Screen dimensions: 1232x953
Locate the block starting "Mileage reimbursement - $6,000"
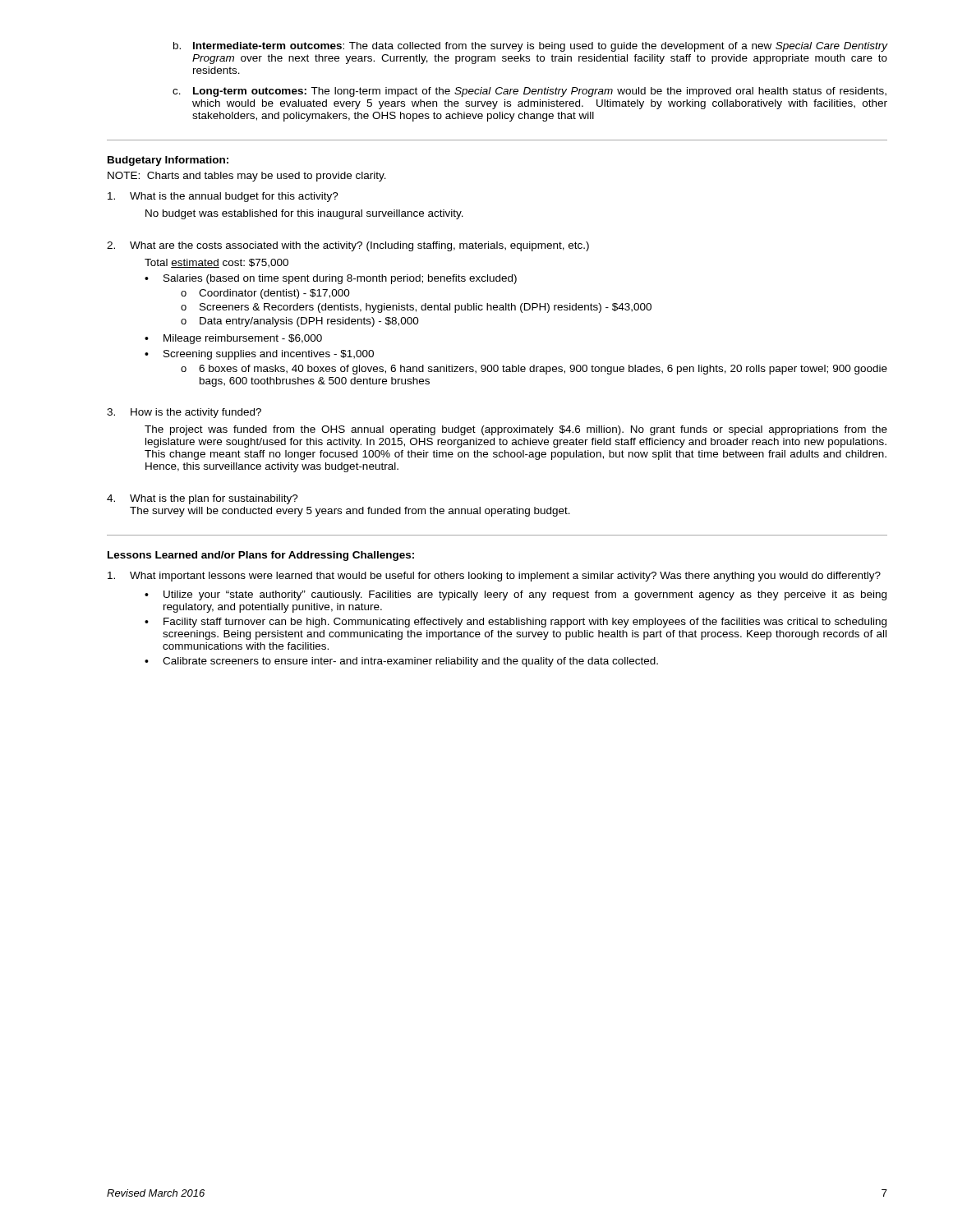242,338
